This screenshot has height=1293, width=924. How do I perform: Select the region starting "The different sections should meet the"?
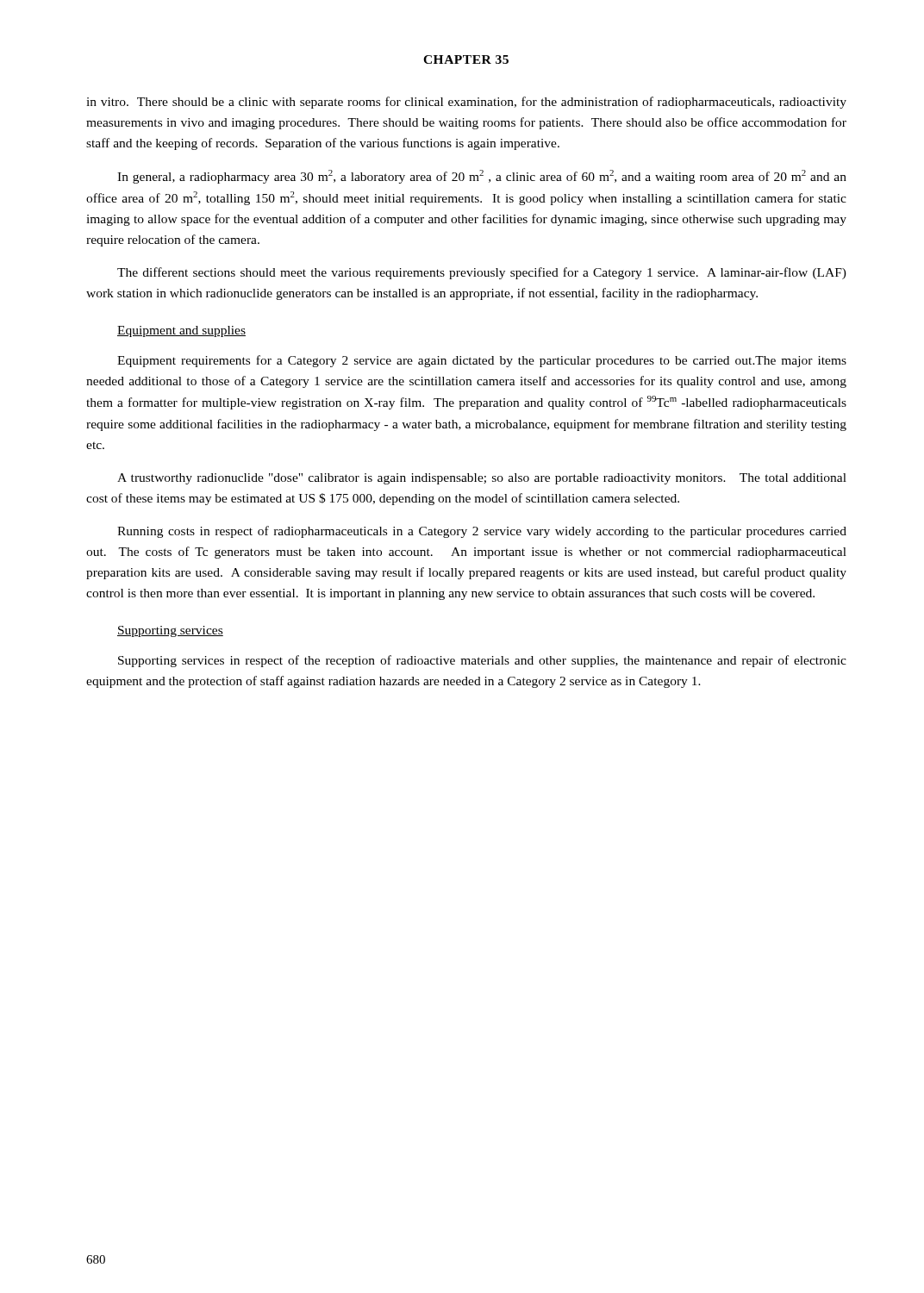(x=466, y=283)
